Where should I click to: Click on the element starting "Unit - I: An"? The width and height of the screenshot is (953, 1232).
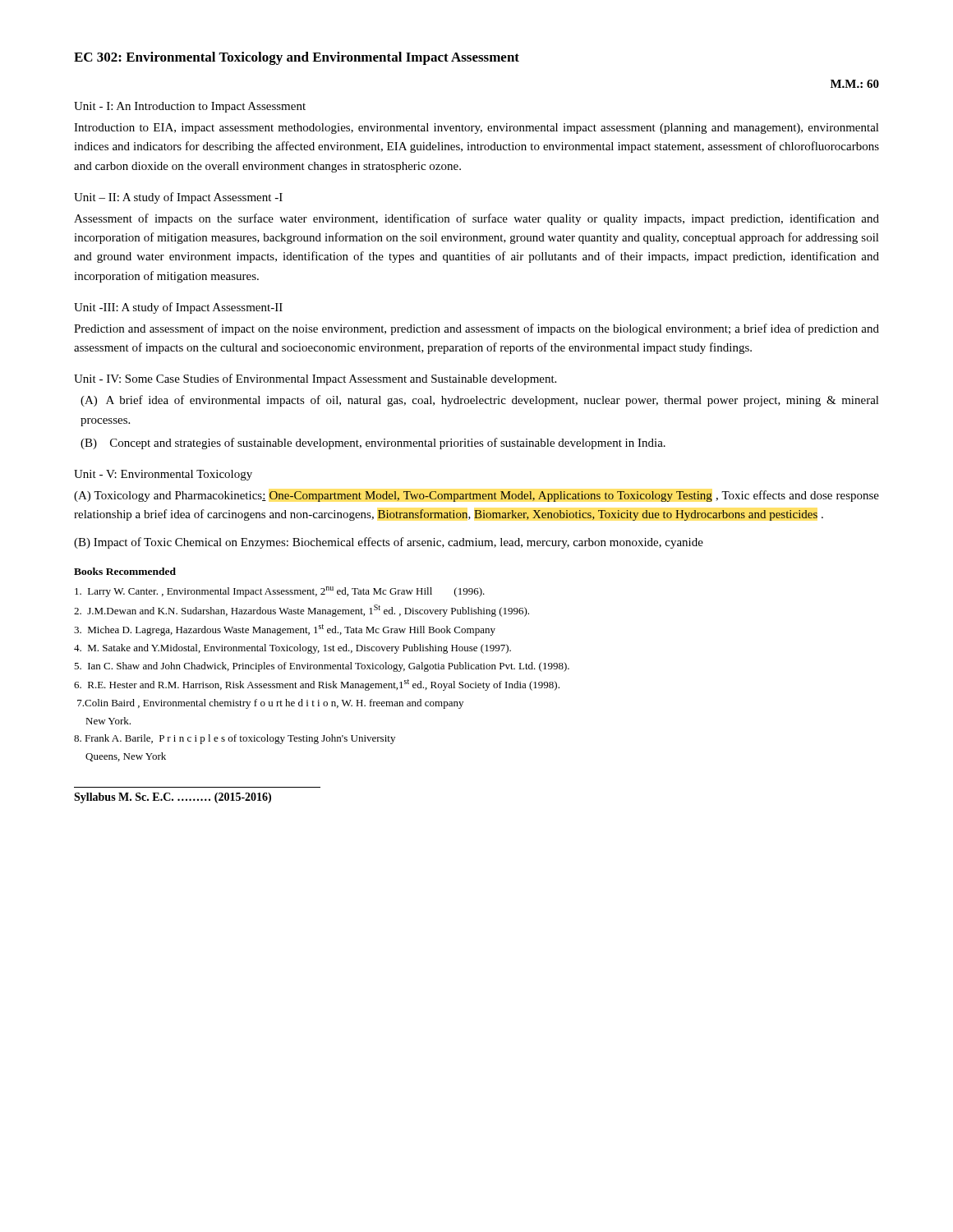coord(190,106)
